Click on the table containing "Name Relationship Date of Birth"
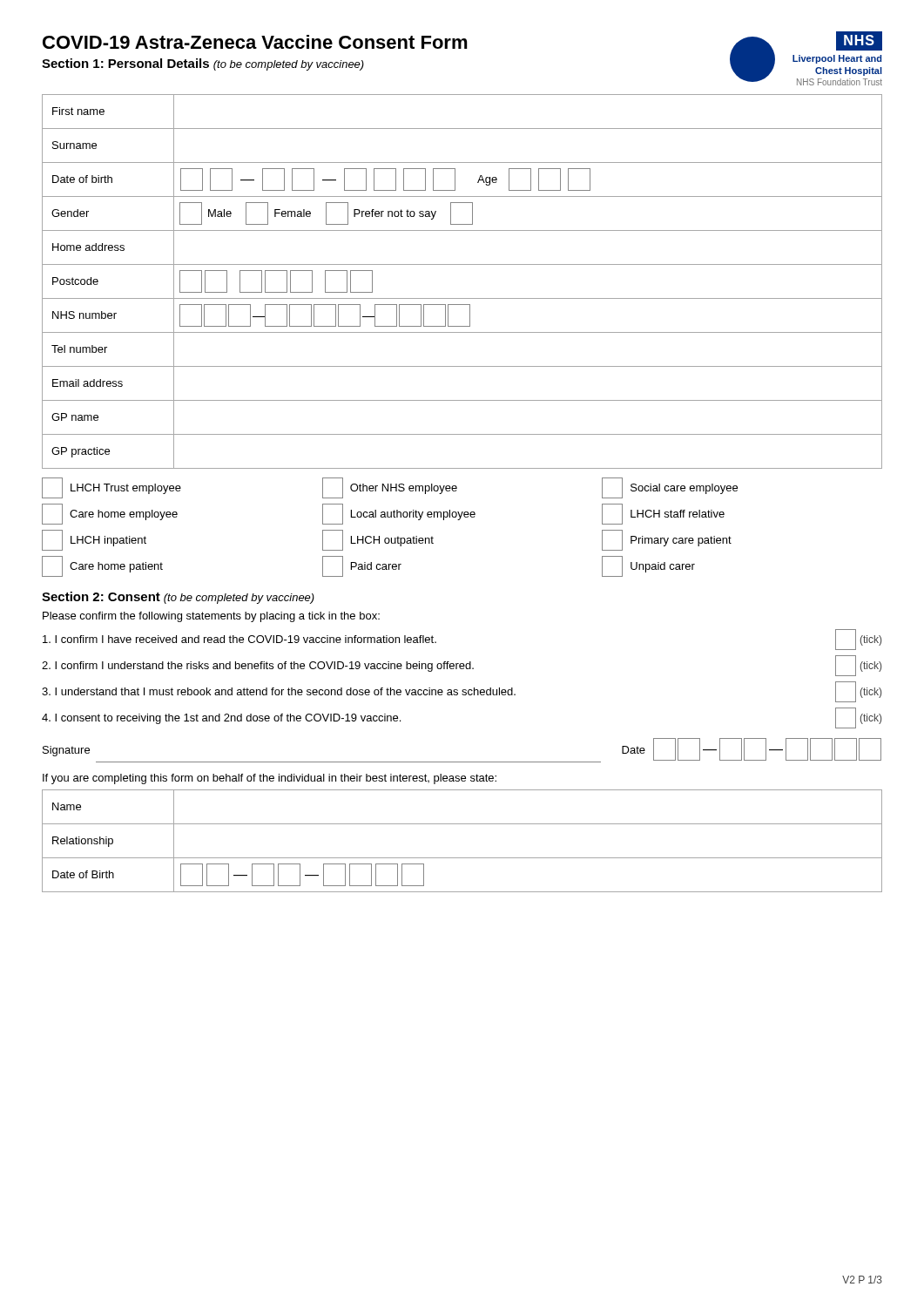Screen dimensions: 1307x924 (x=462, y=840)
